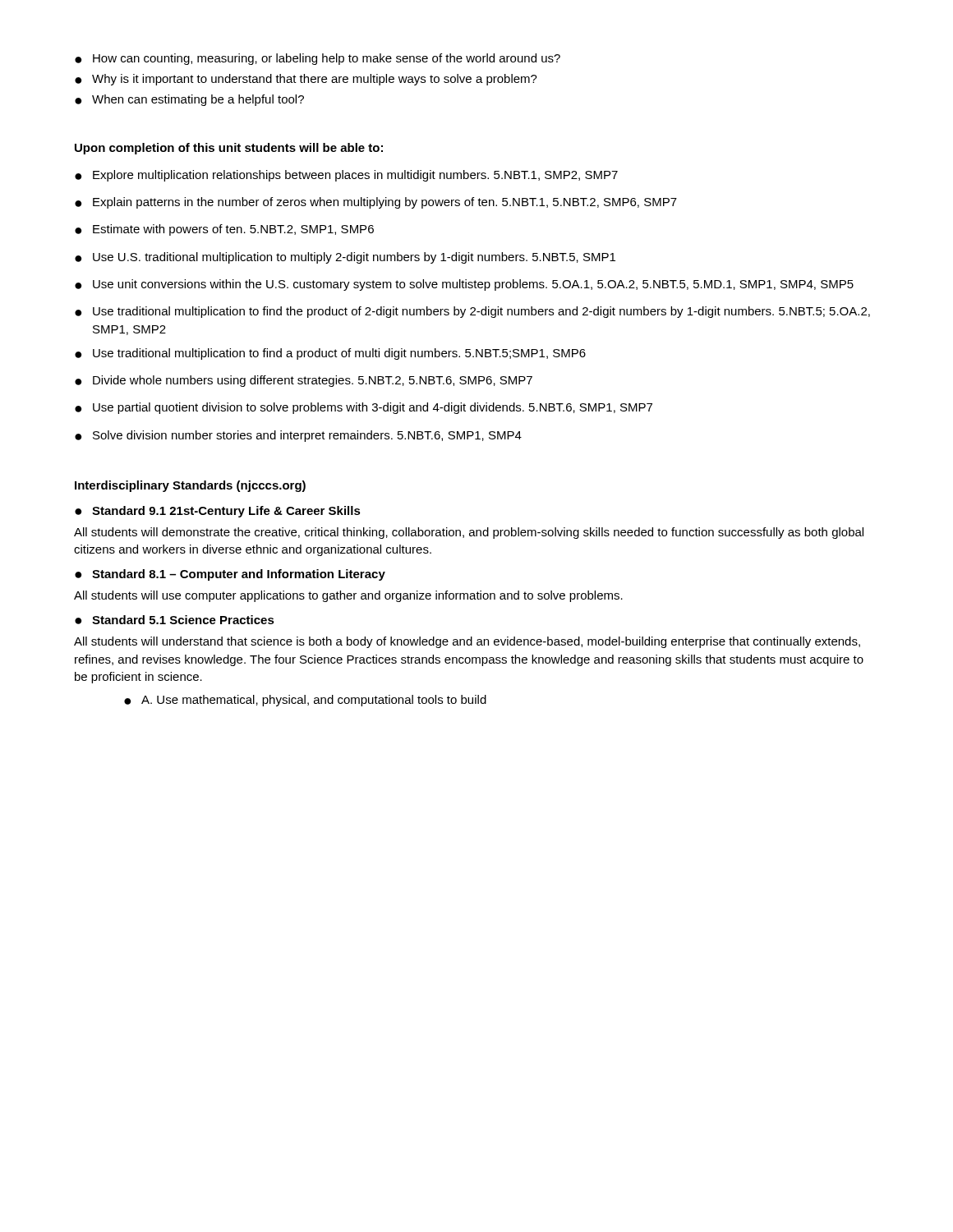This screenshot has width=953, height=1232.
Task: Find "● Standard 9.1 21st-Century Life & Career Skills" on this page
Action: click(218, 512)
